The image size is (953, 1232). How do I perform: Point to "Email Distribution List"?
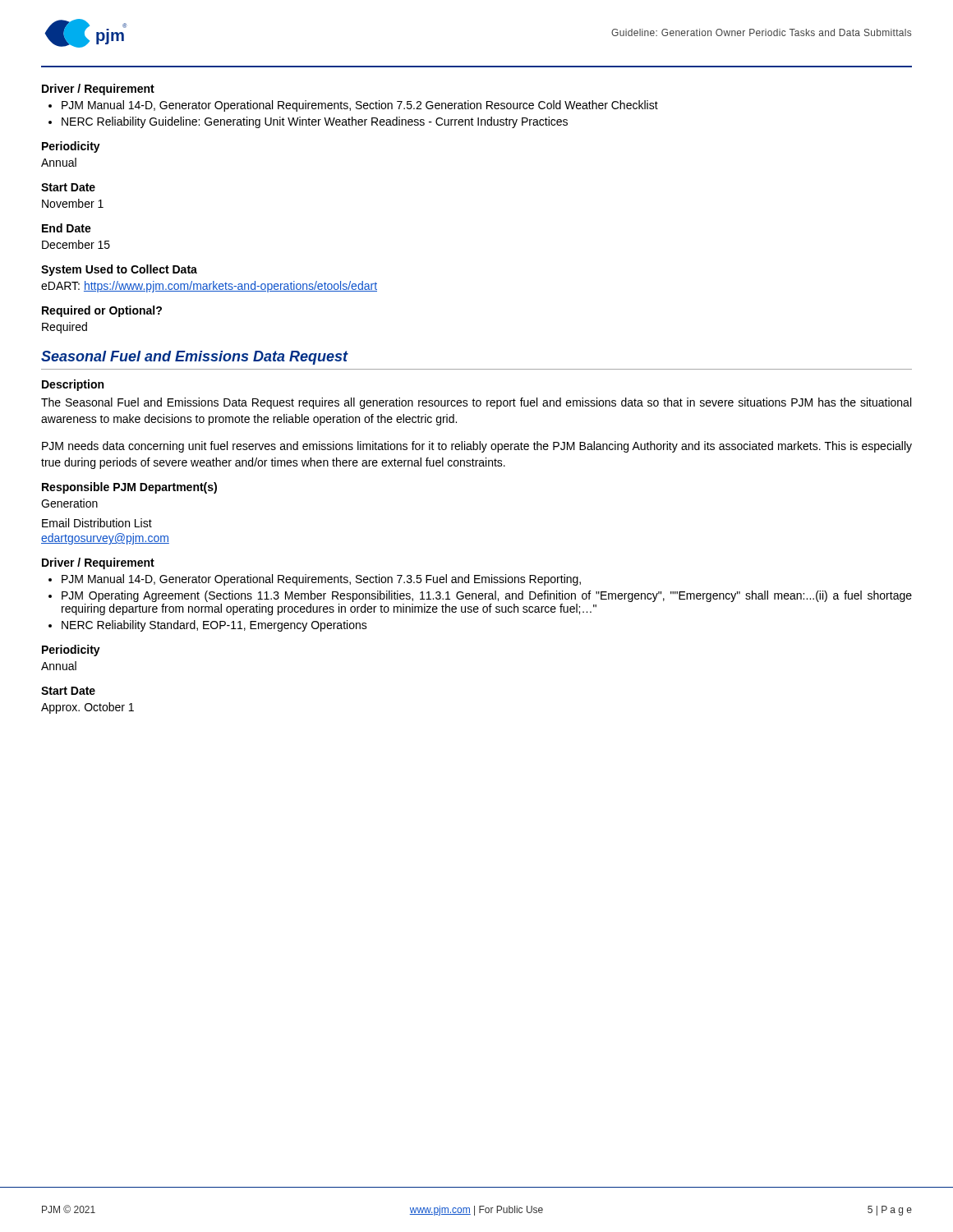[96, 523]
